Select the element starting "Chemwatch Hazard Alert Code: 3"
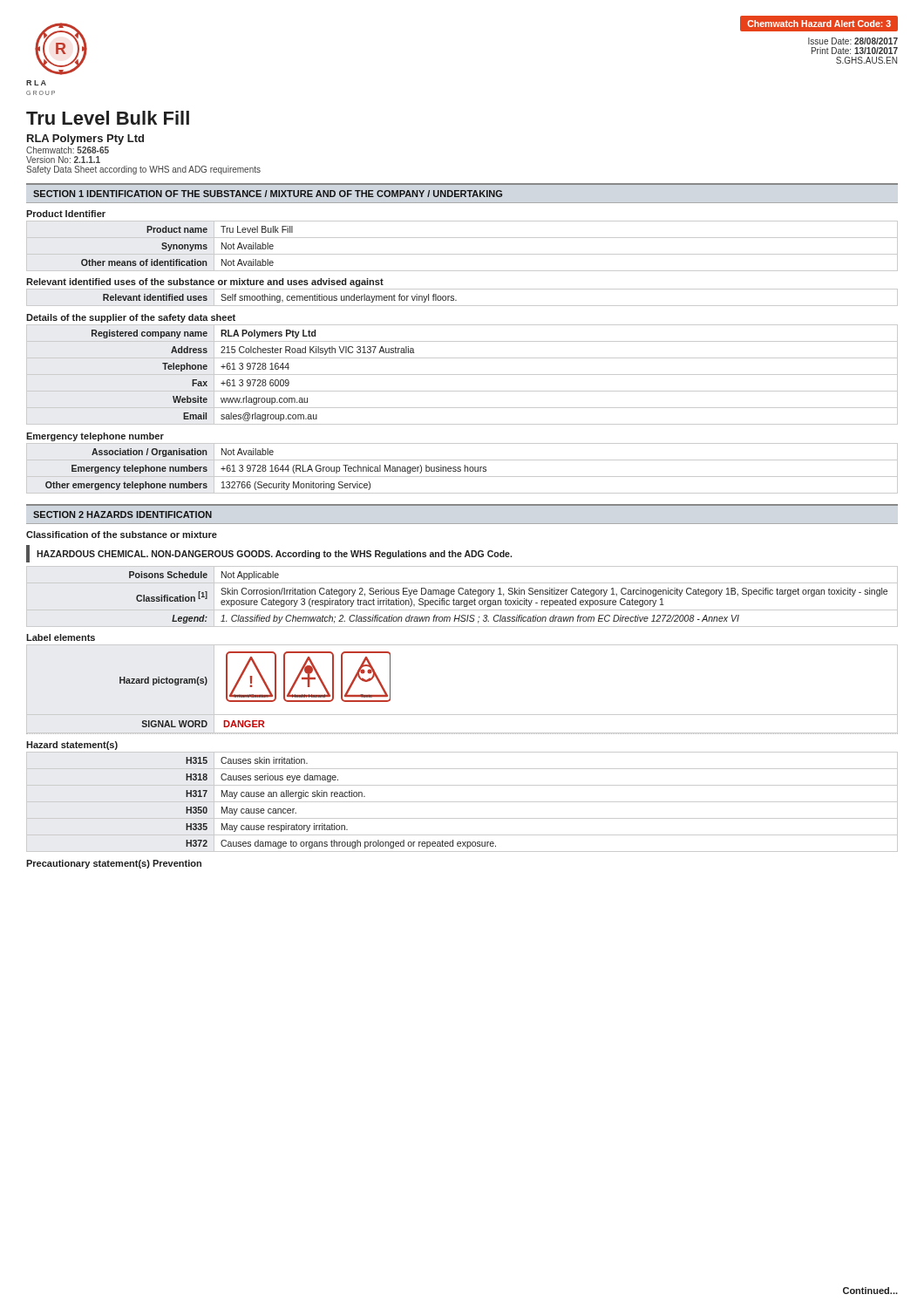Image resolution: width=924 pixels, height=1308 pixels. [x=819, y=41]
